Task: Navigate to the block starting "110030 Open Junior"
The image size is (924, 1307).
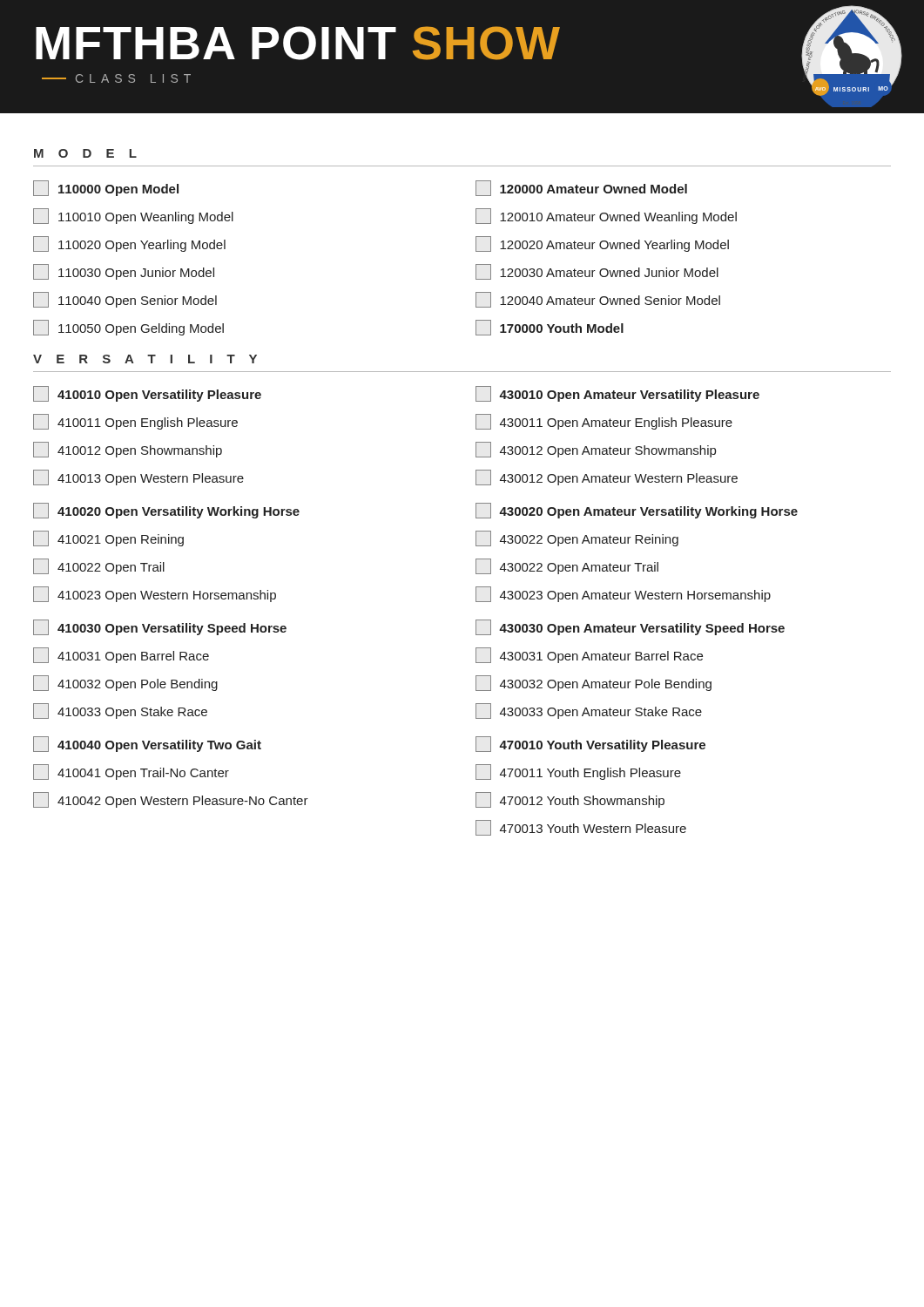Action: tap(124, 272)
